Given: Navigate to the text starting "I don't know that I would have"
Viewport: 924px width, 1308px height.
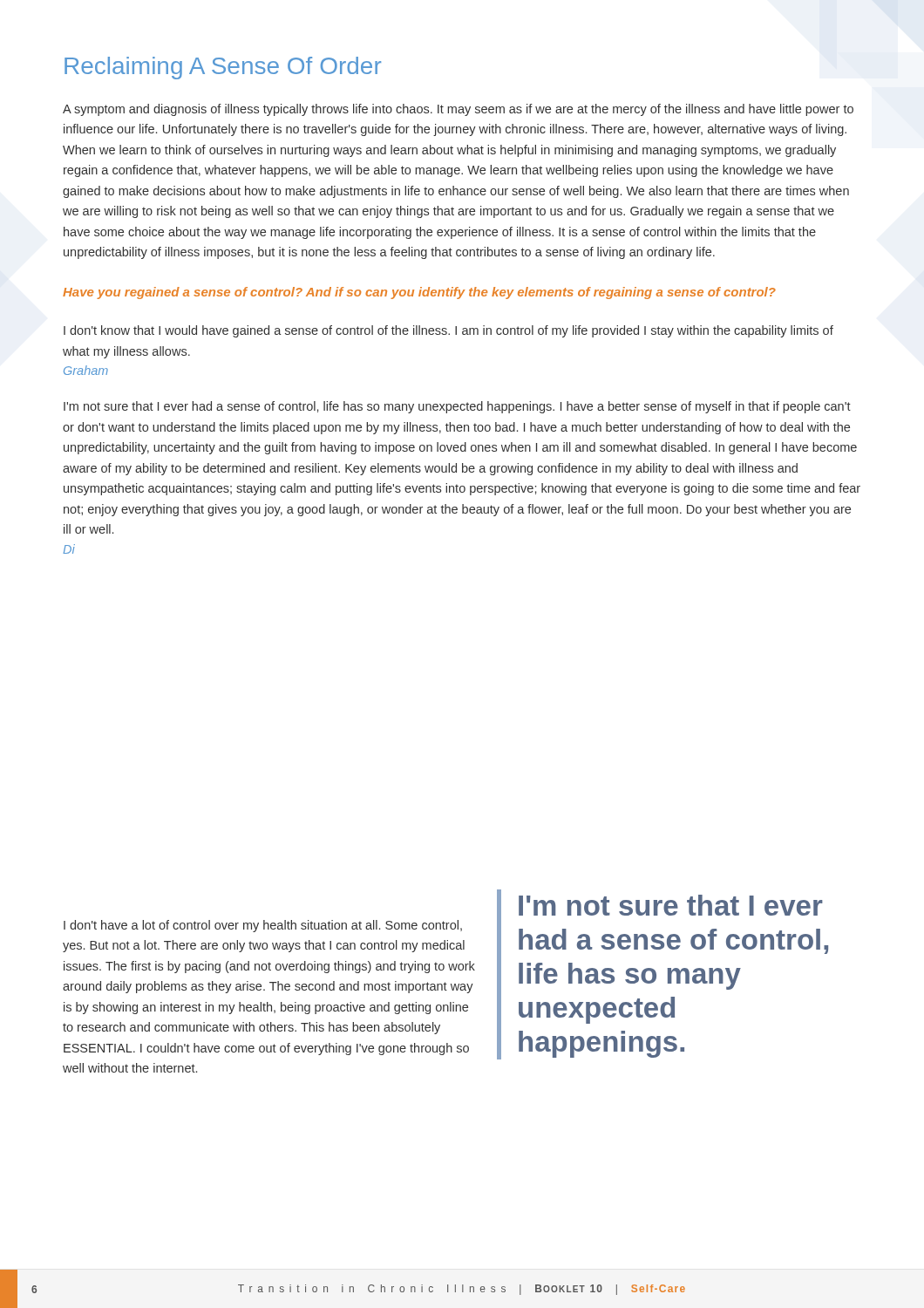Looking at the screenshot, I should click(x=448, y=331).
